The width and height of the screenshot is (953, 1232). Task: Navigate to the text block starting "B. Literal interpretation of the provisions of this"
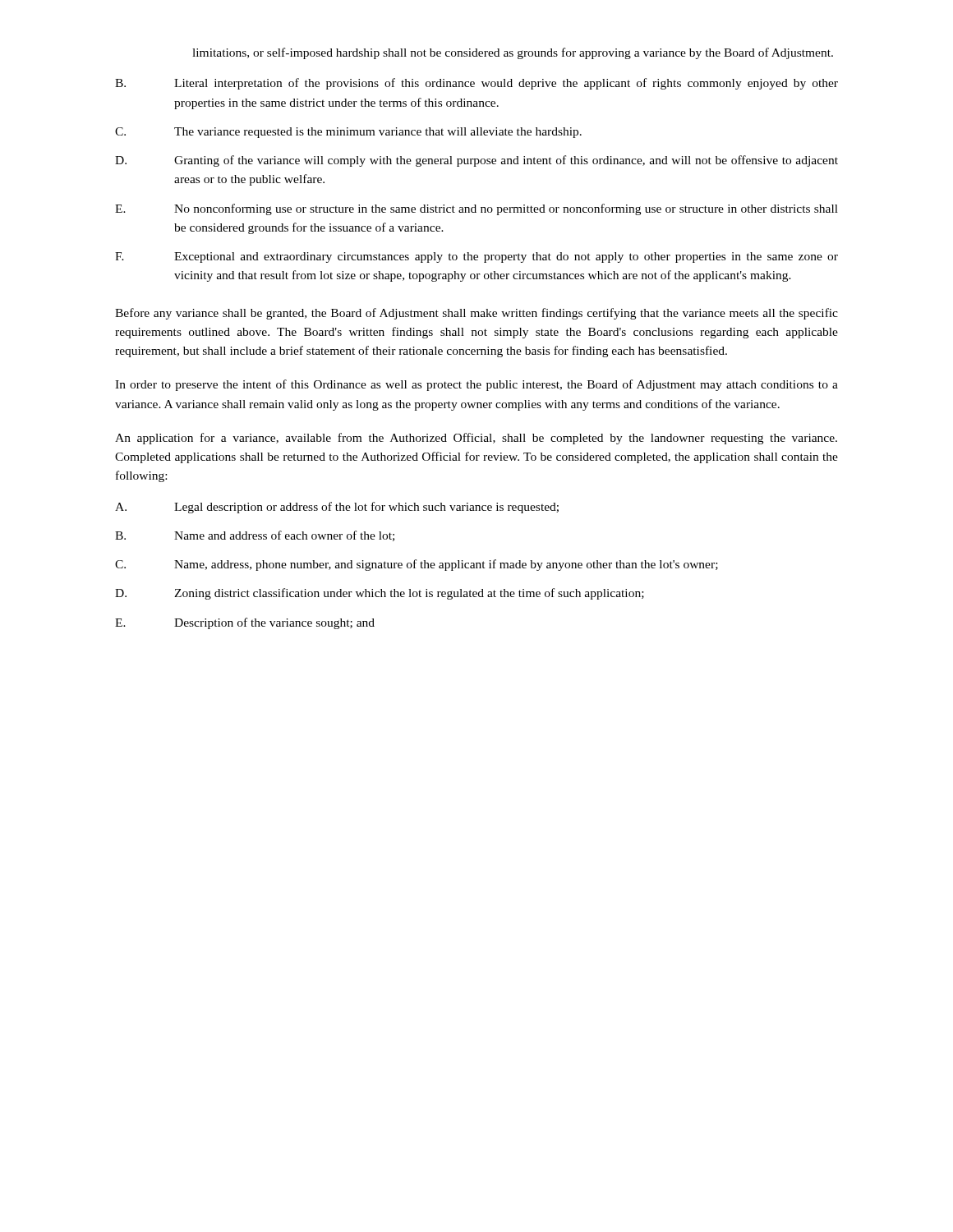[x=476, y=92]
